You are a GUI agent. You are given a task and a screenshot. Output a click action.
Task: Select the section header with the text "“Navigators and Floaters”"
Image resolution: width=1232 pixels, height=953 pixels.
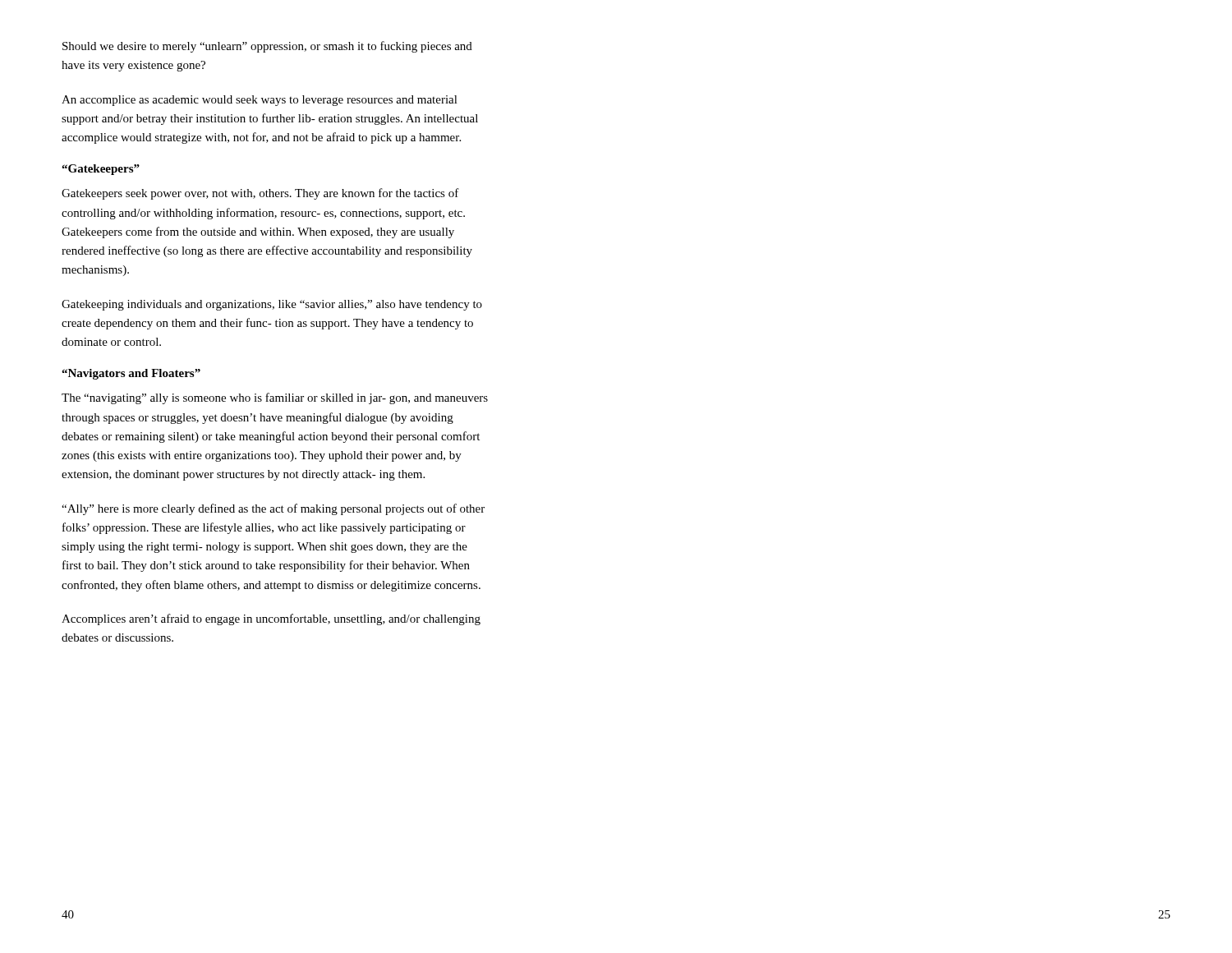[131, 373]
